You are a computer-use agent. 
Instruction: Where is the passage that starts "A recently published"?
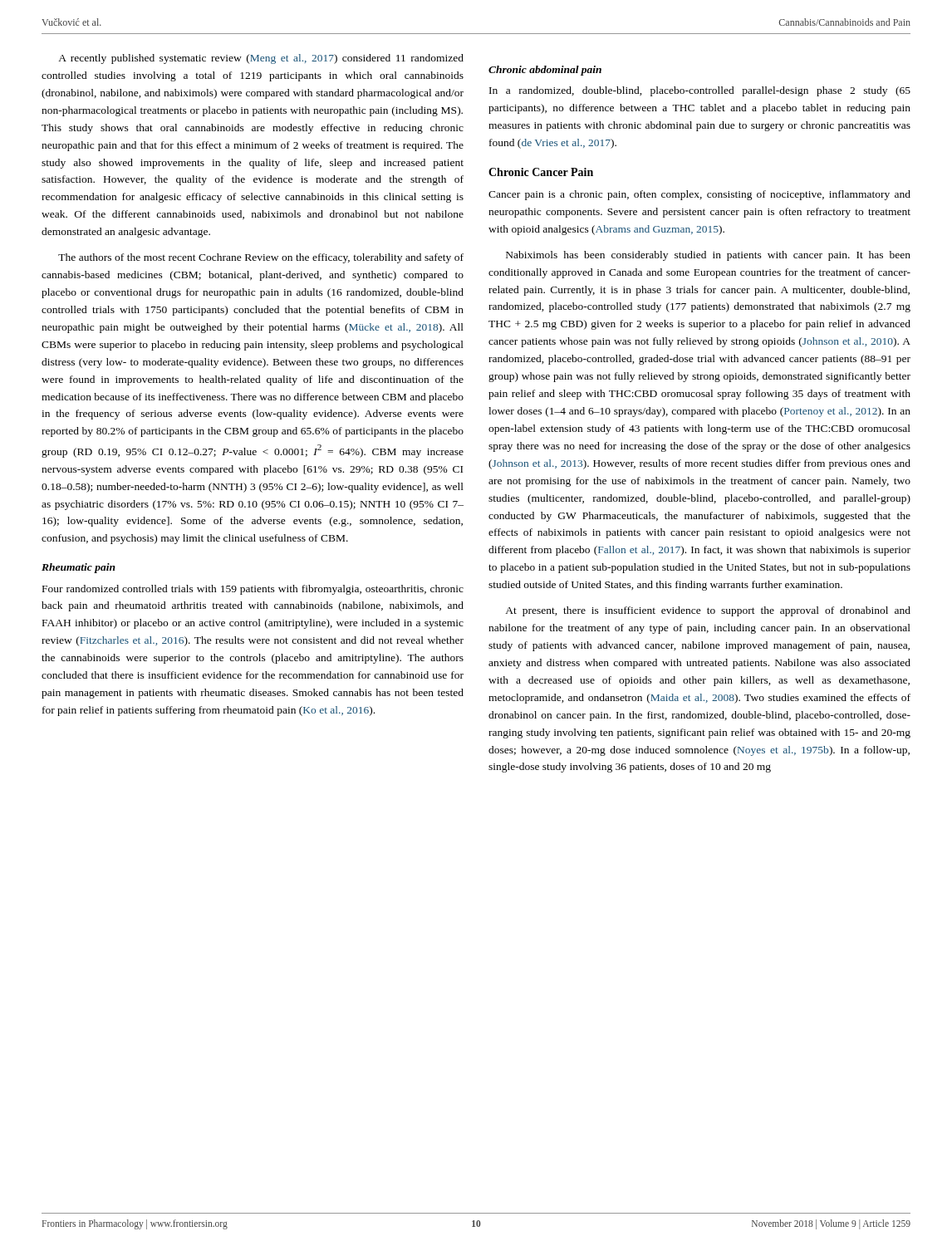pos(253,145)
